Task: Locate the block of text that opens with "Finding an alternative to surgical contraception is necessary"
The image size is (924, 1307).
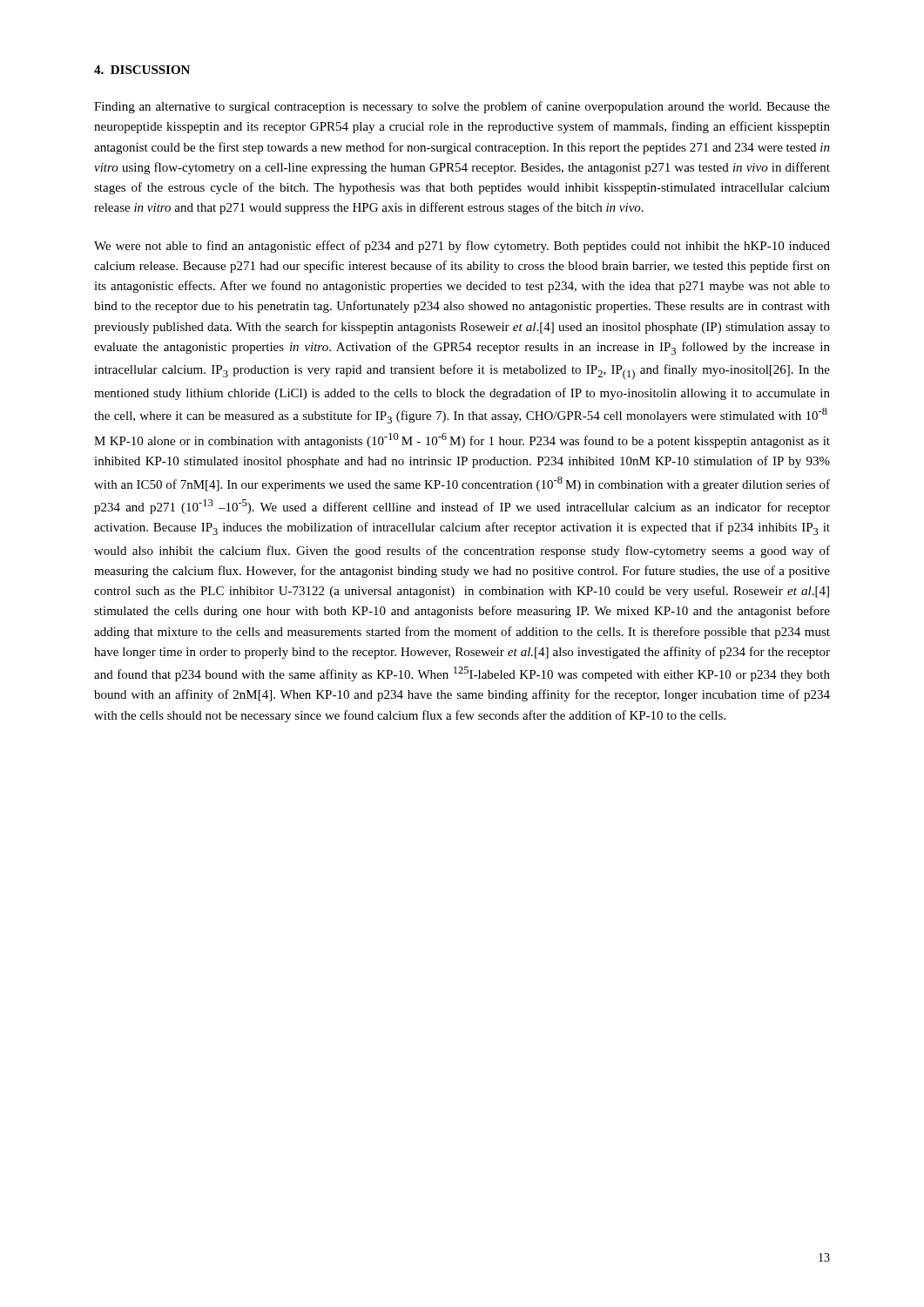Action: point(462,157)
